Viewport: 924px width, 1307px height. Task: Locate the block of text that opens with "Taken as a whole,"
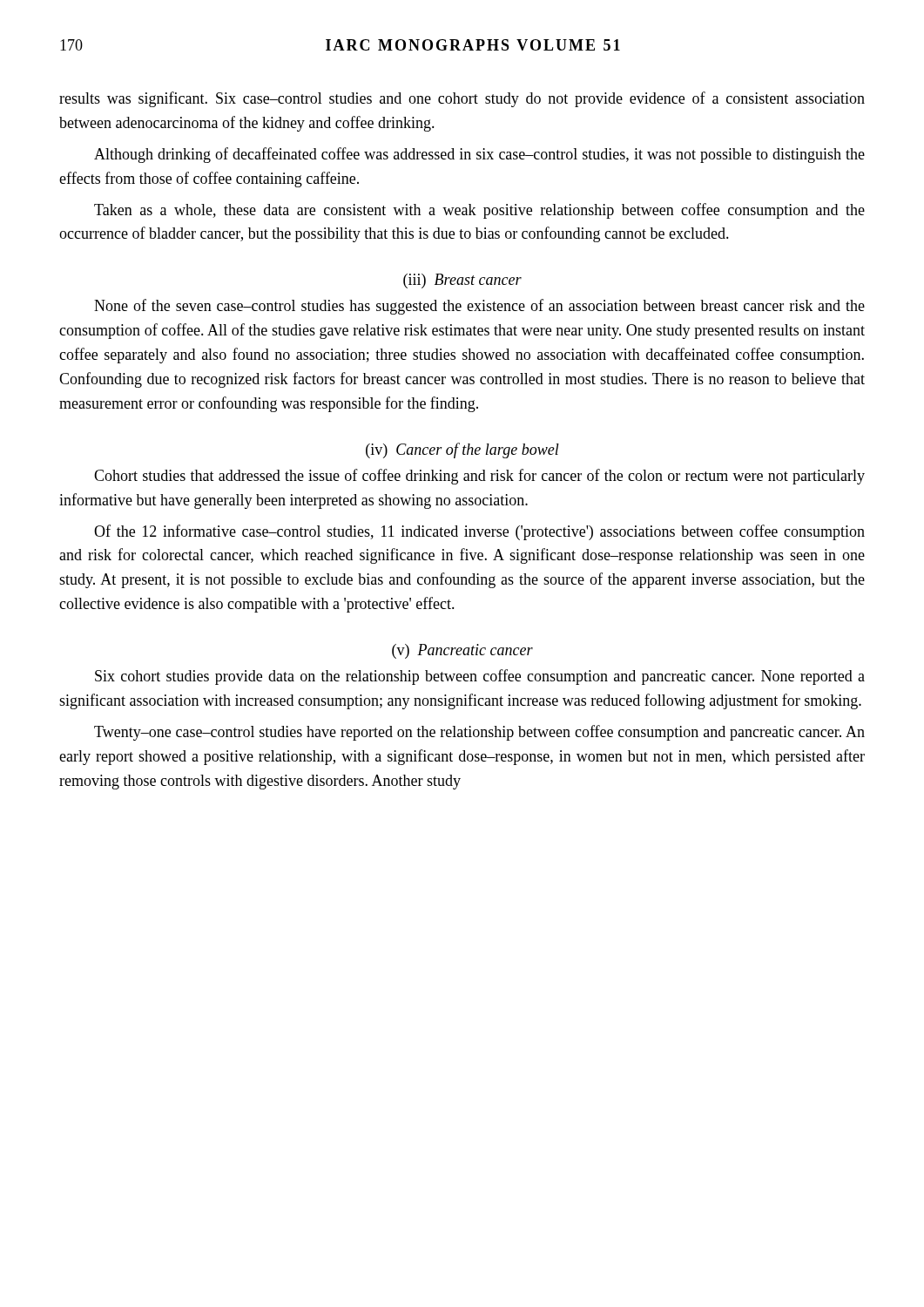click(462, 223)
